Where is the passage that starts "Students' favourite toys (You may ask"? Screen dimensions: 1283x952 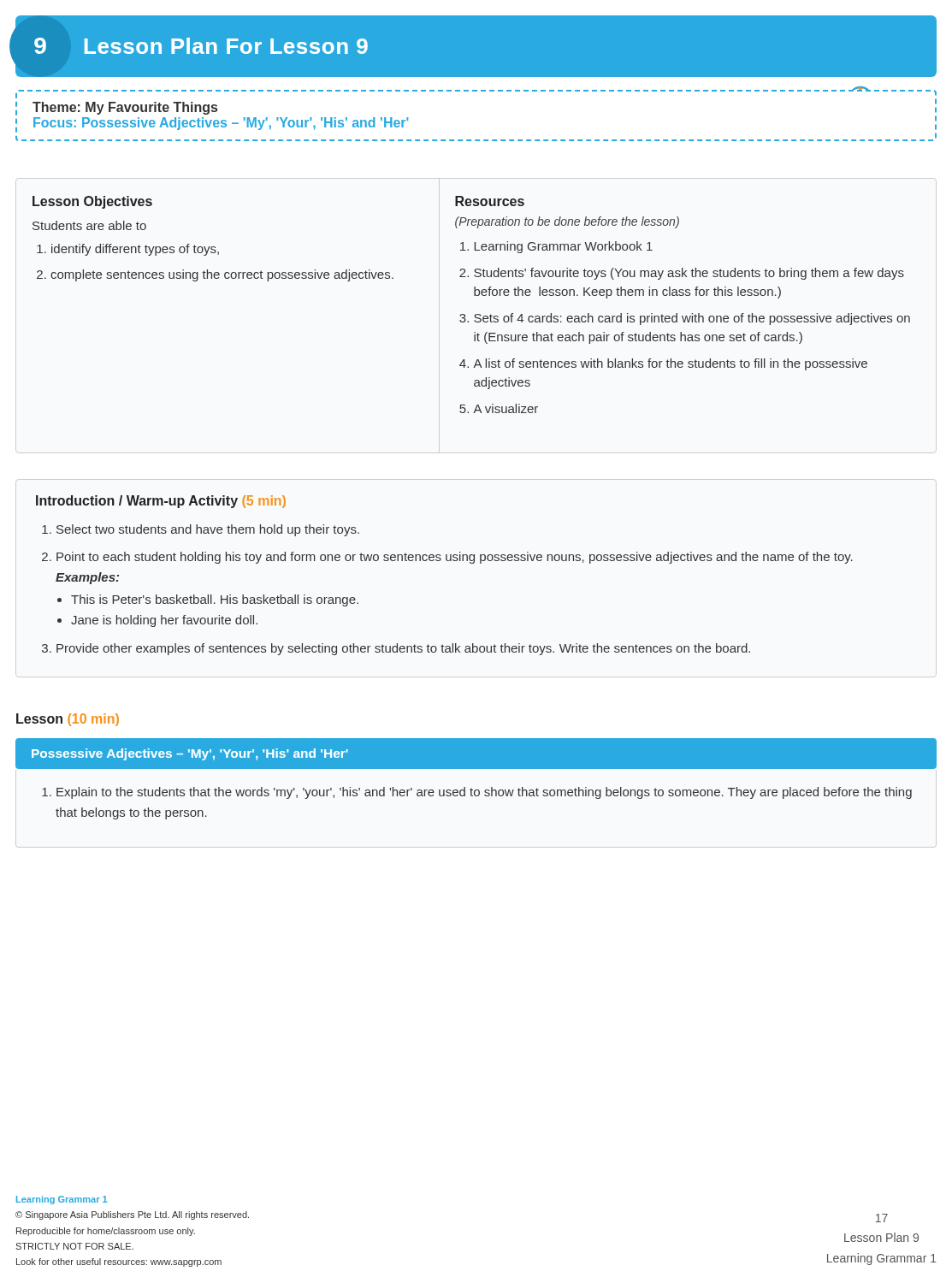[x=689, y=282]
